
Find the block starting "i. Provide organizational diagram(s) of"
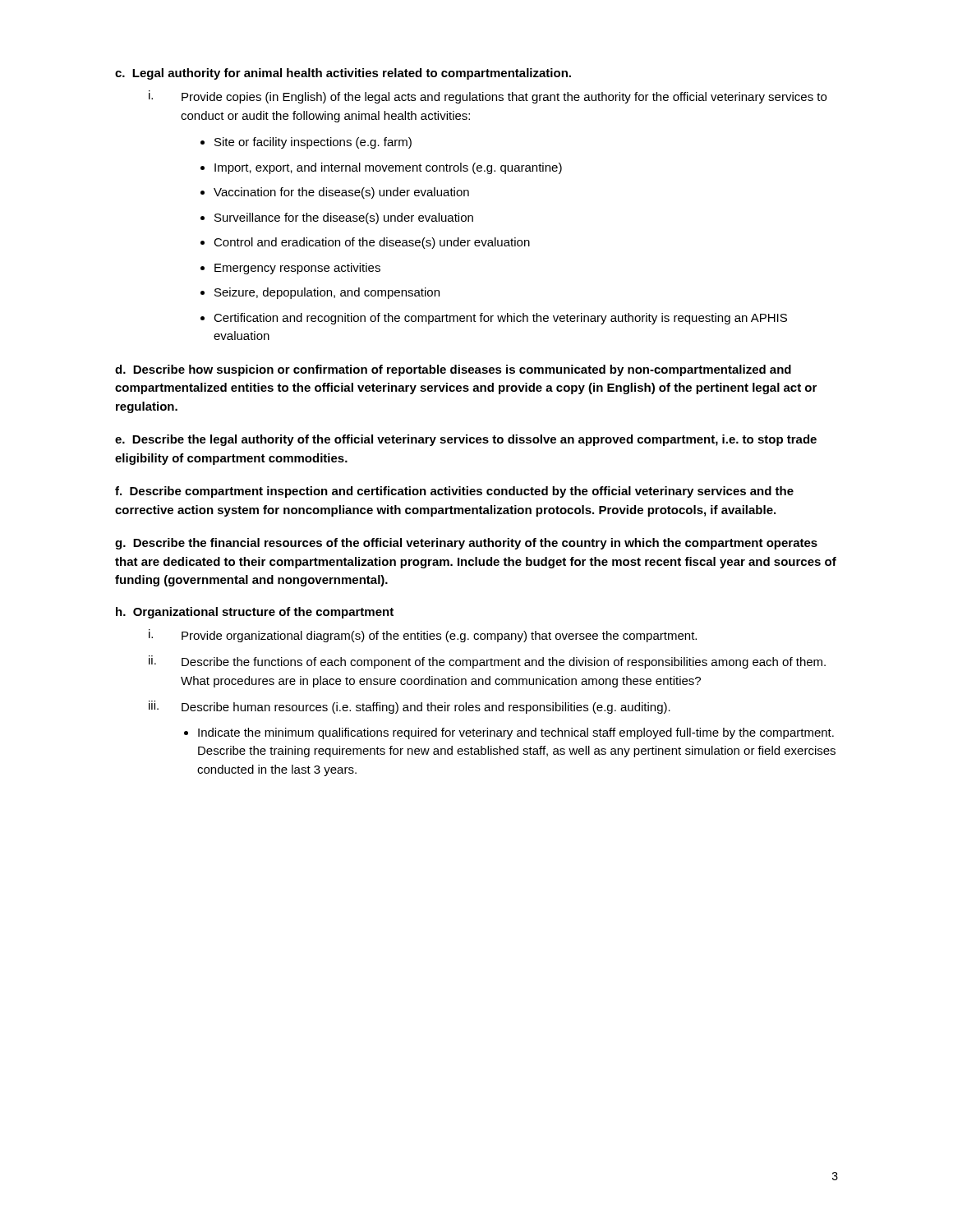[493, 635]
